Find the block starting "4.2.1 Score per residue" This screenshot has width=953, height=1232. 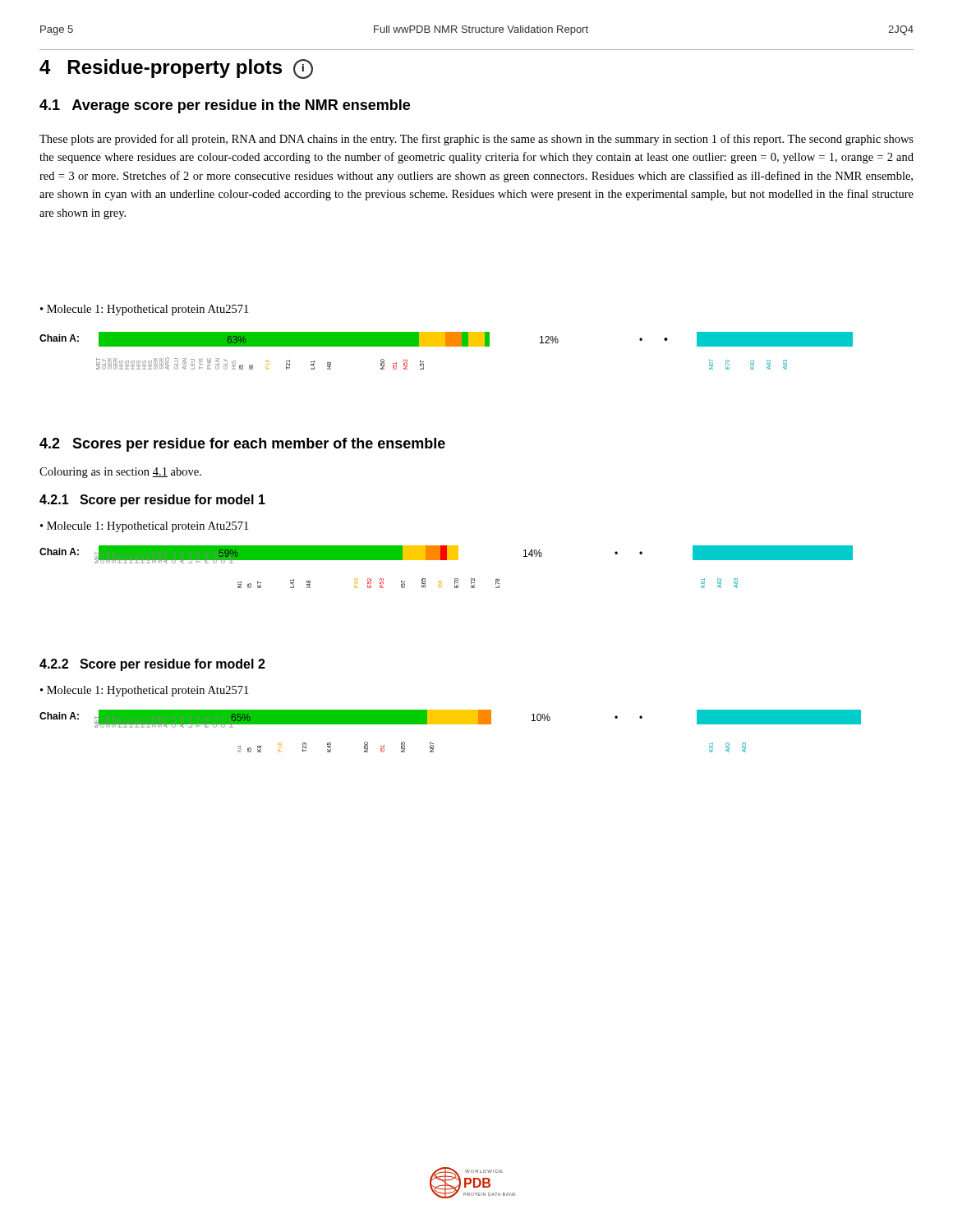click(152, 500)
